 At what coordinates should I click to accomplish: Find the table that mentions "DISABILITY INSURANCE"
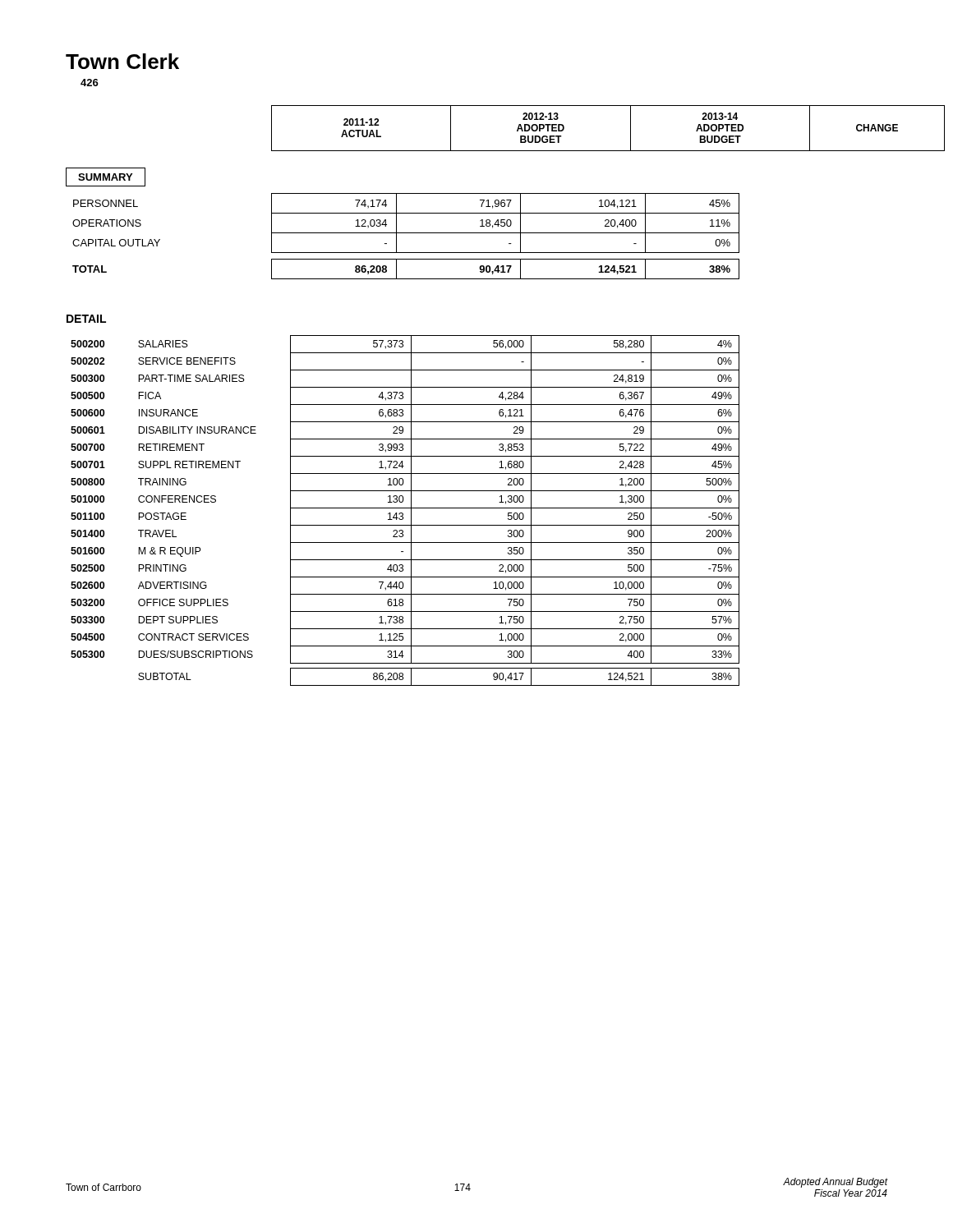pyautogui.click(x=476, y=510)
